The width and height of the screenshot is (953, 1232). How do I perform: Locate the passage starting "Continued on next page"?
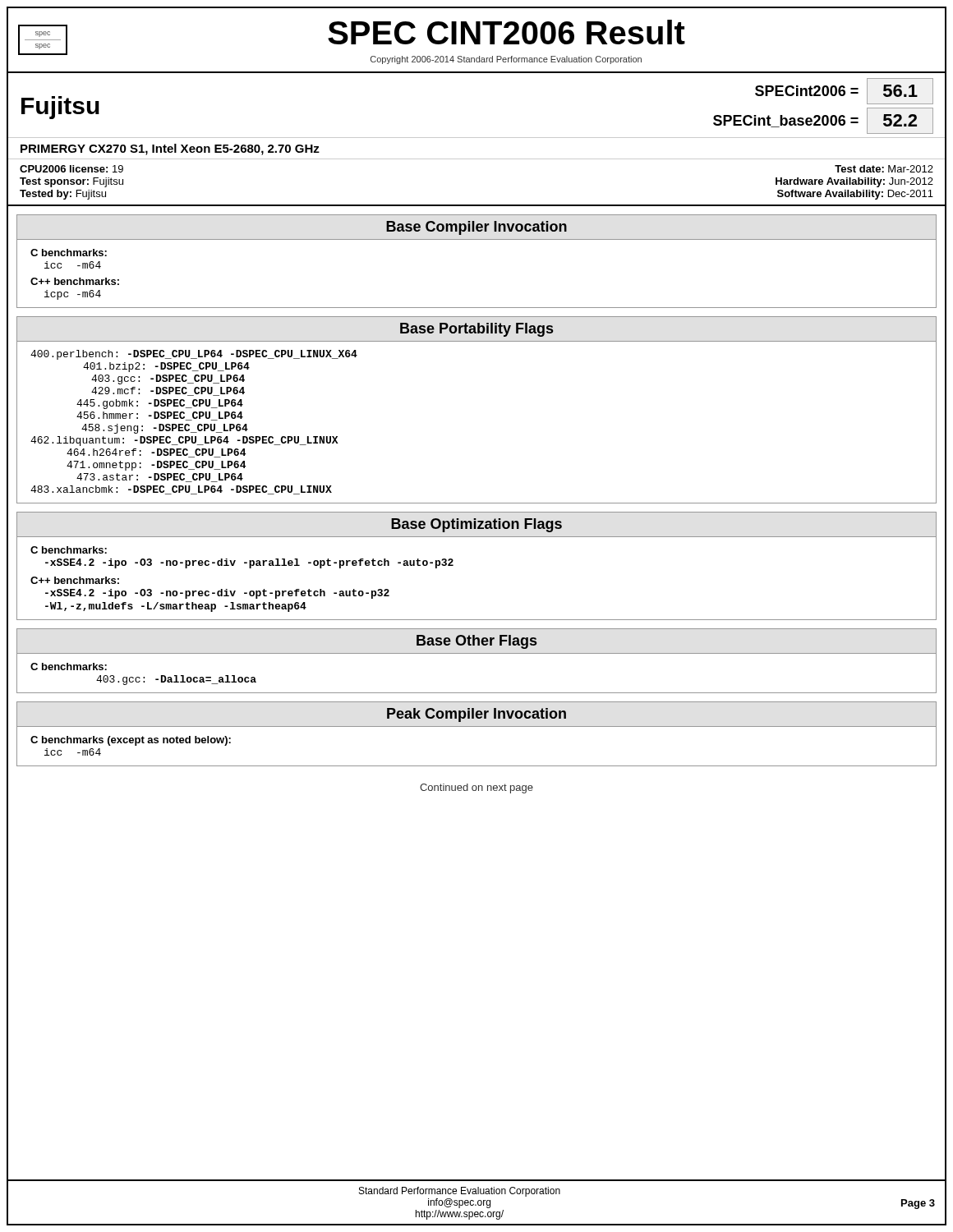(x=476, y=787)
